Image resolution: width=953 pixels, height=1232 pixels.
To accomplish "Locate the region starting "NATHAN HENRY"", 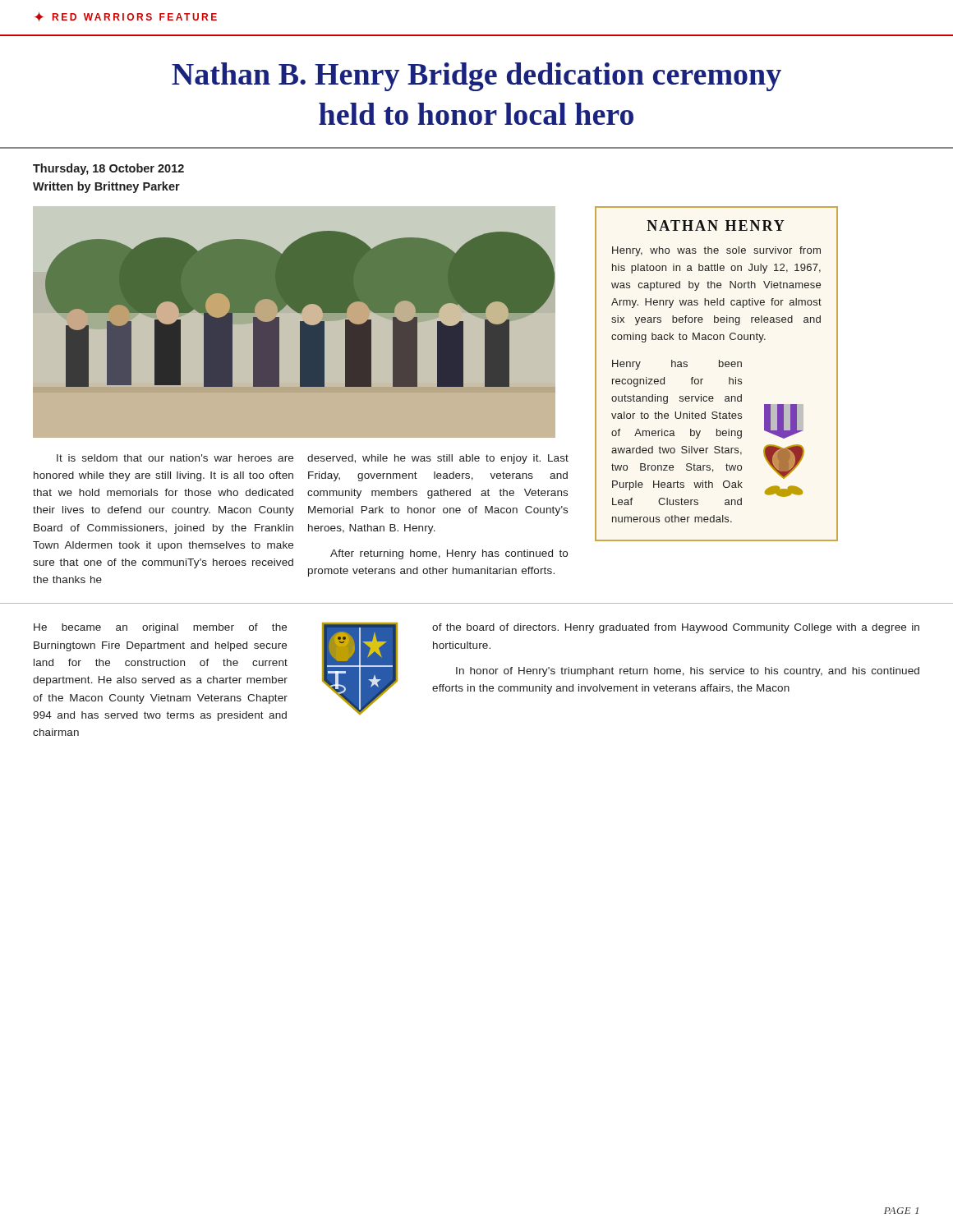I will coord(716,226).
